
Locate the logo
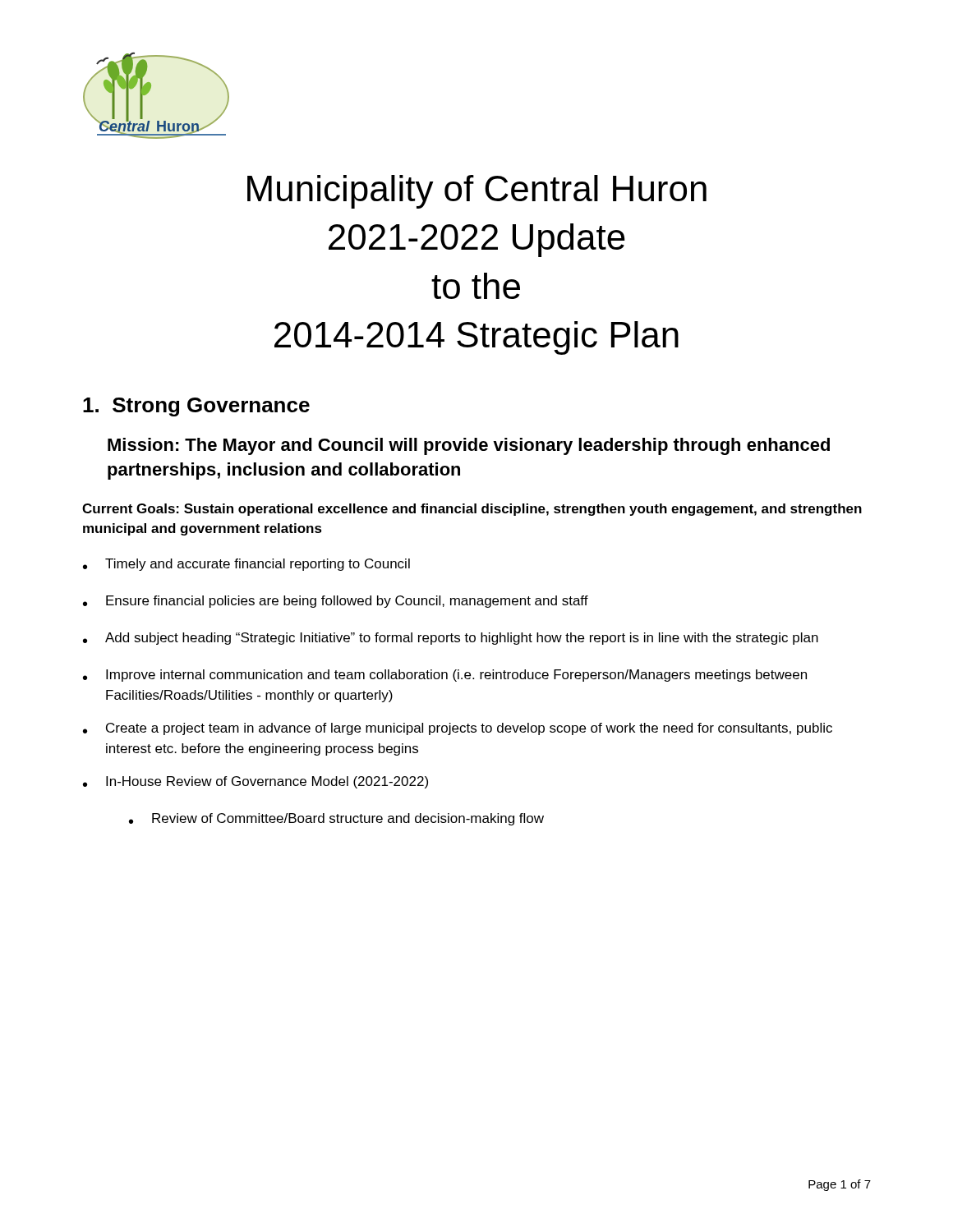pyautogui.click(x=476, y=94)
